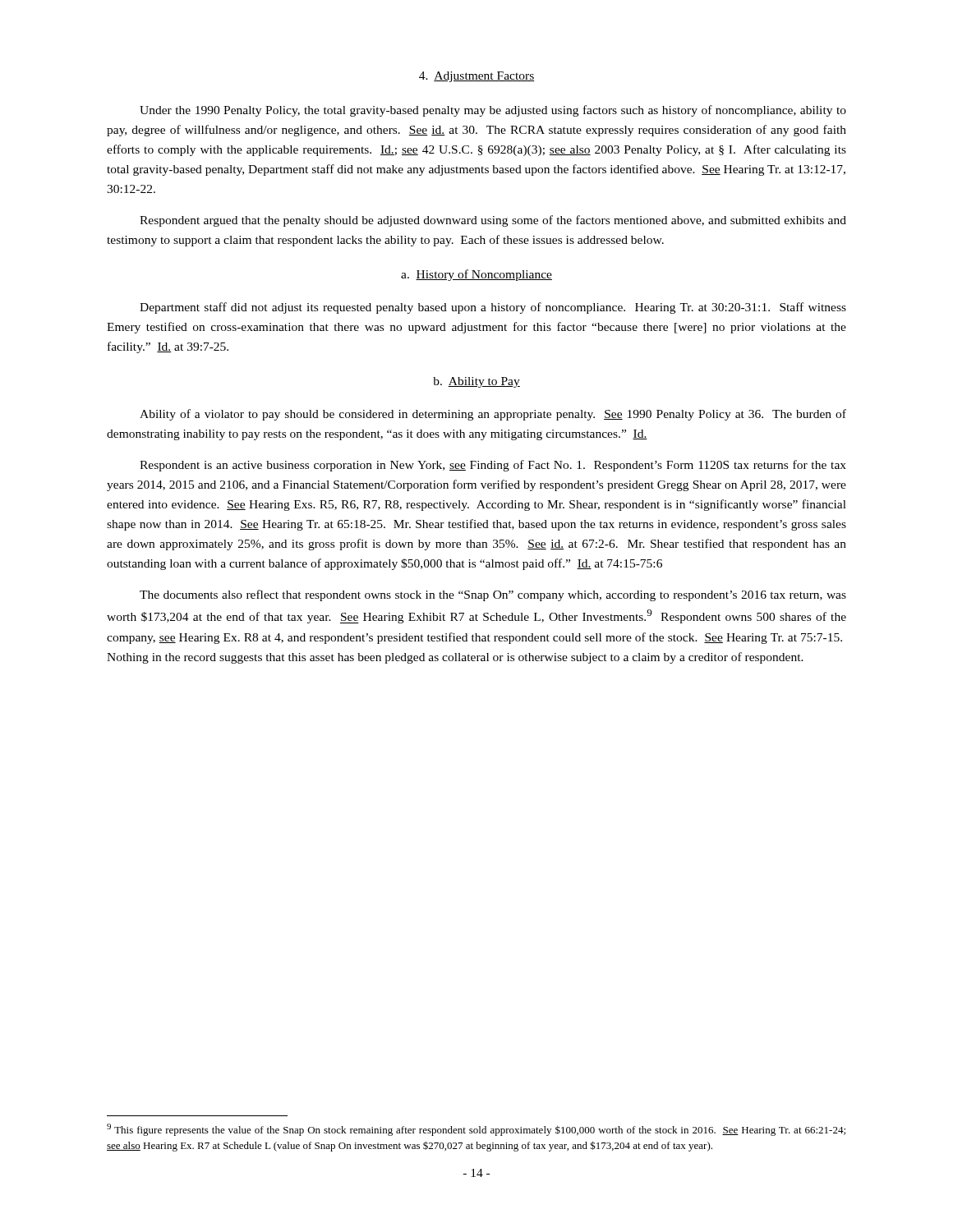Navigate to the block starting "4. Adjustment Factors"
The width and height of the screenshot is (953, 1232).
click(x=476, y=75)
